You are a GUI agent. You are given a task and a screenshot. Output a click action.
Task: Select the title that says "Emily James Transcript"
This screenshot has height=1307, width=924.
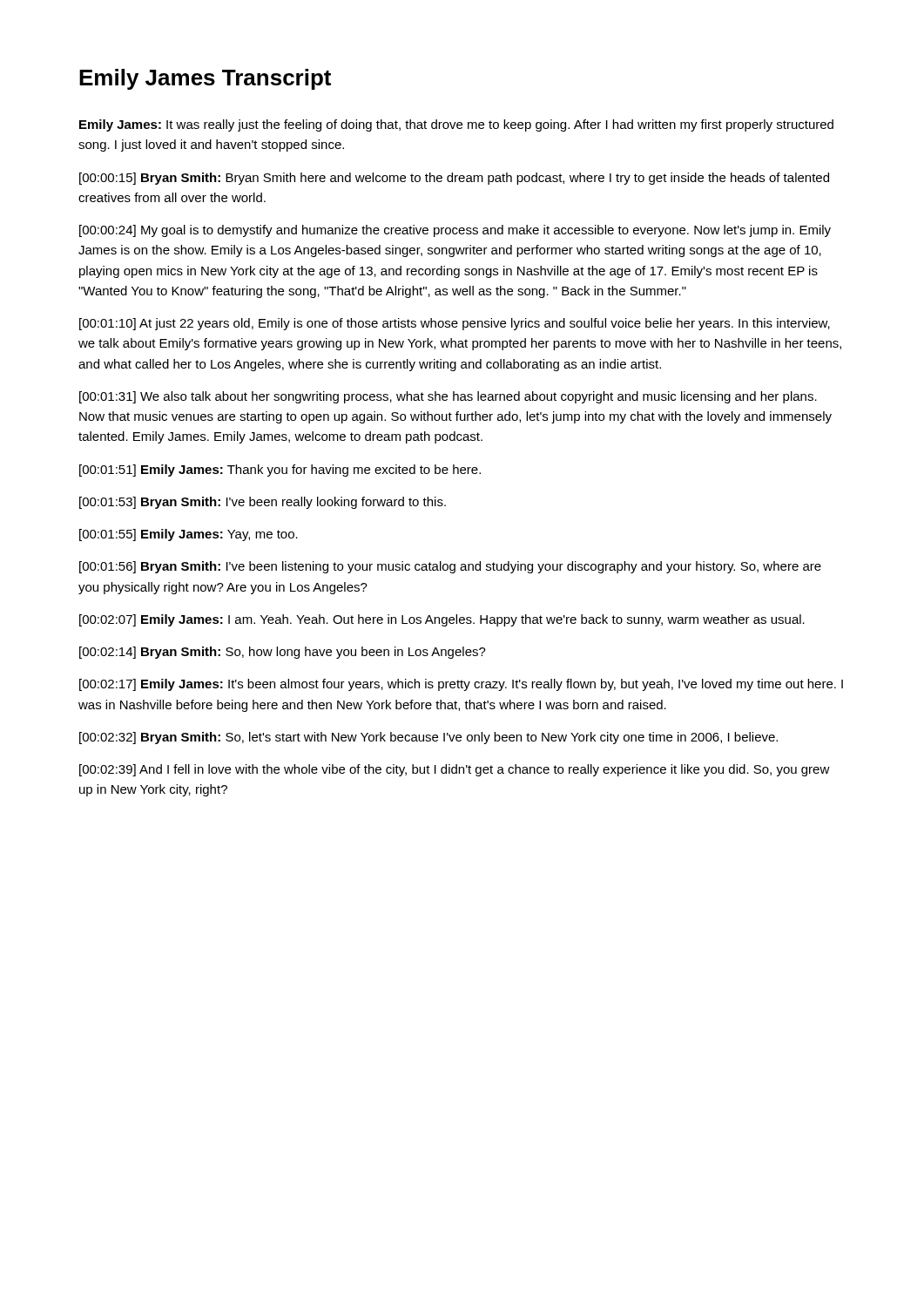(x=205, y=78)
